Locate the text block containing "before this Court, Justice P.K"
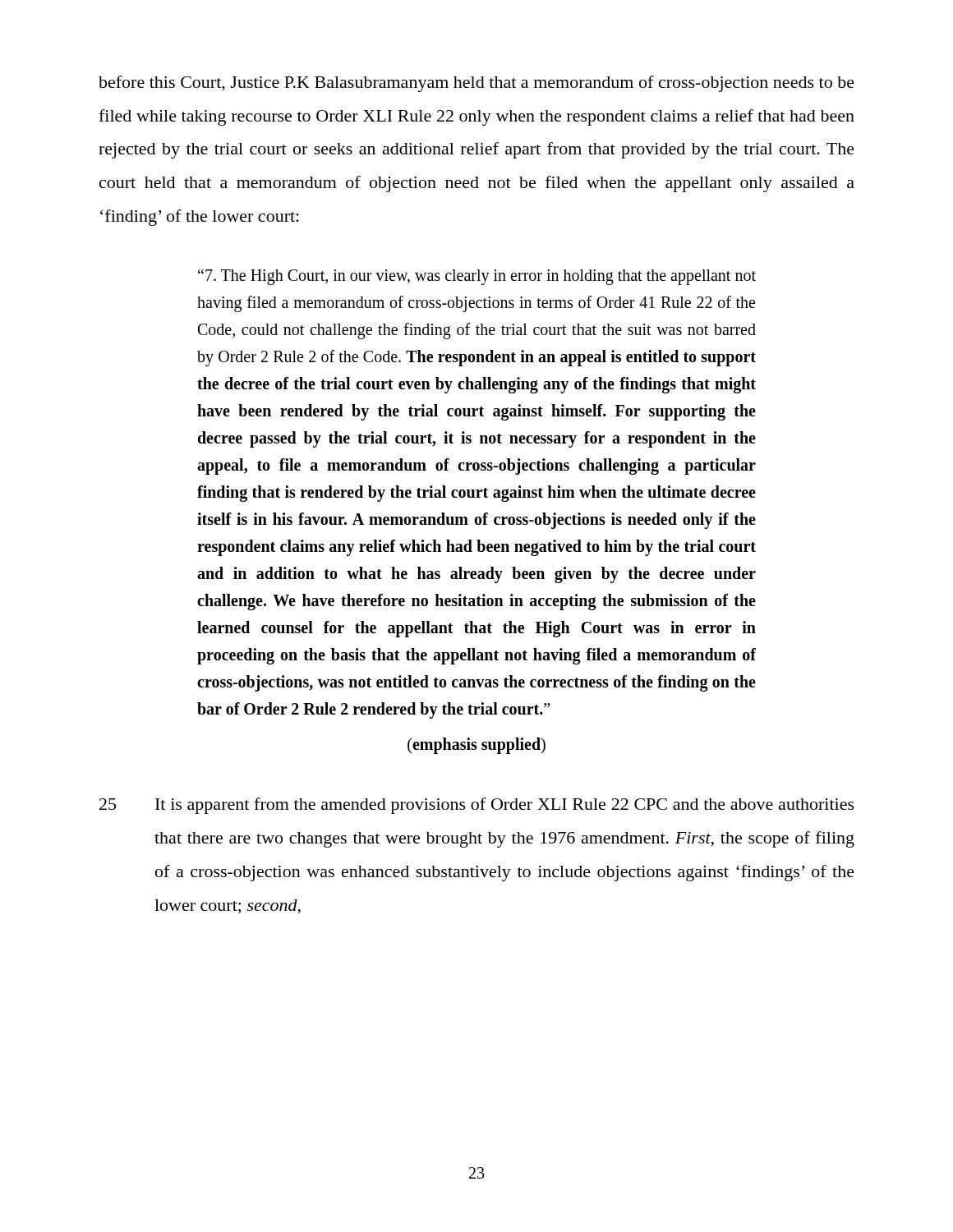Screen dimensions: 1232x953 (476, 149)
